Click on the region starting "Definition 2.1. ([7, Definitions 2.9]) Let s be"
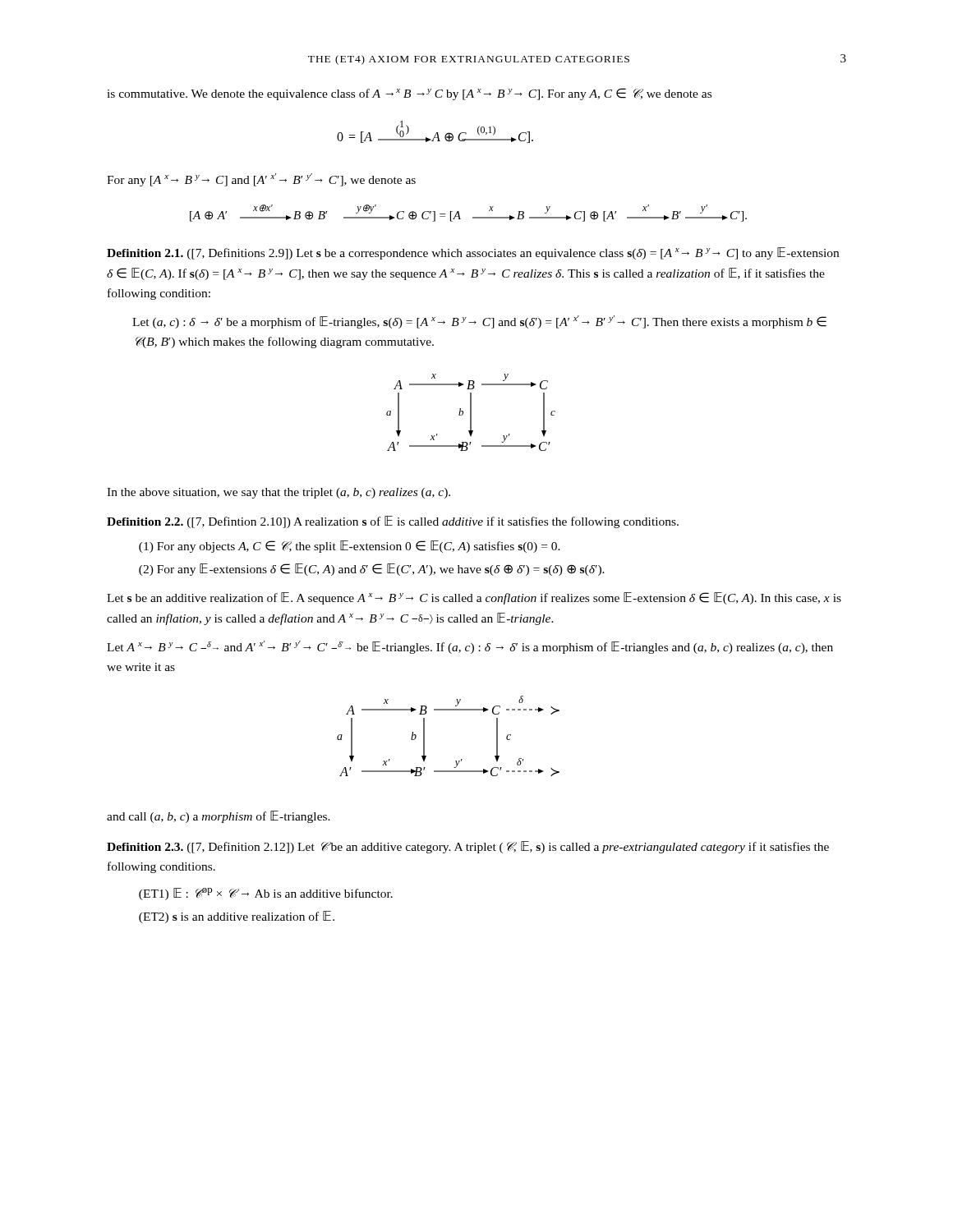This screenshot has height=1232, width=953. pos(473,272)
